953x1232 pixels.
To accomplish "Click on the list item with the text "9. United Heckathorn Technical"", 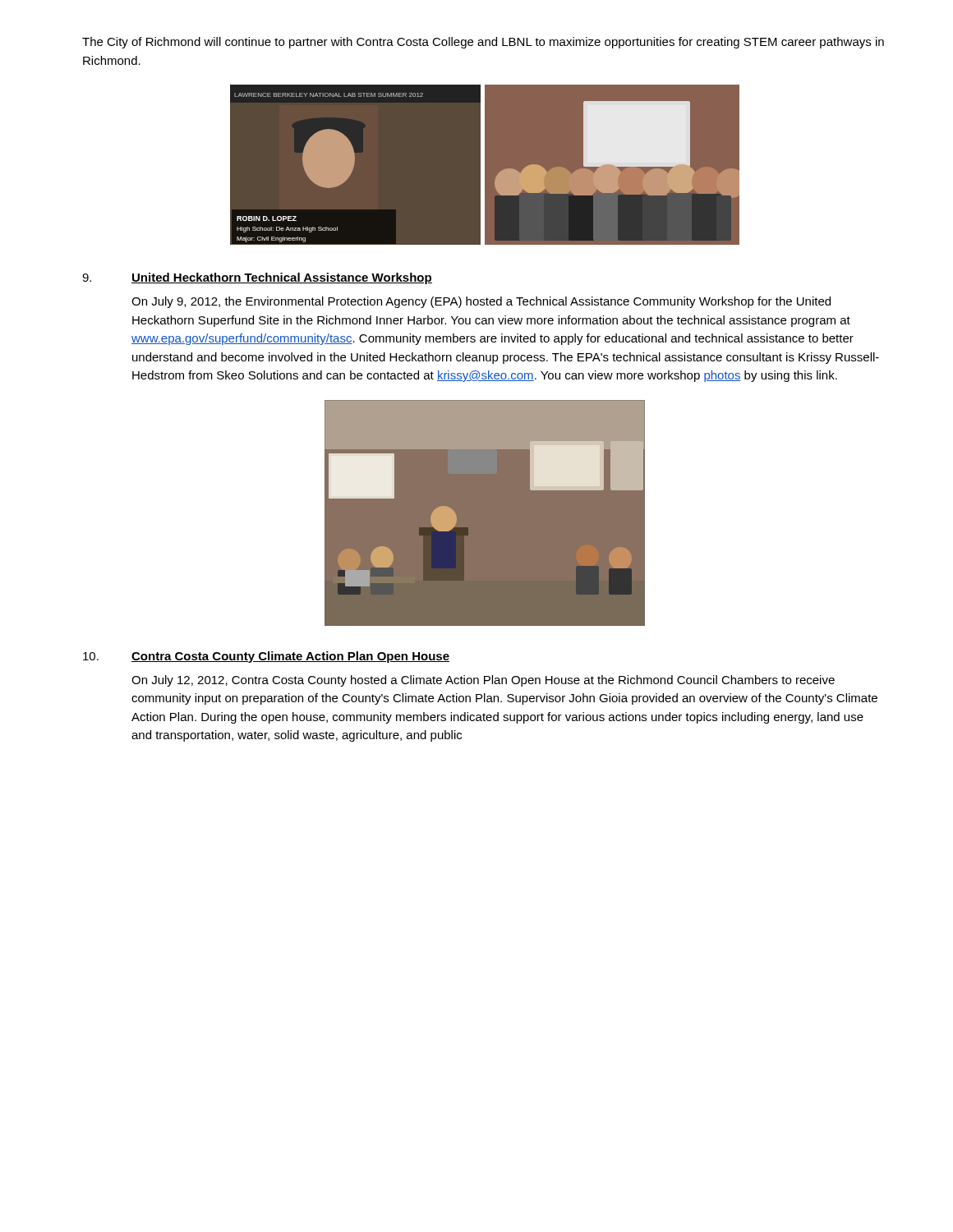I will [257, 277].
